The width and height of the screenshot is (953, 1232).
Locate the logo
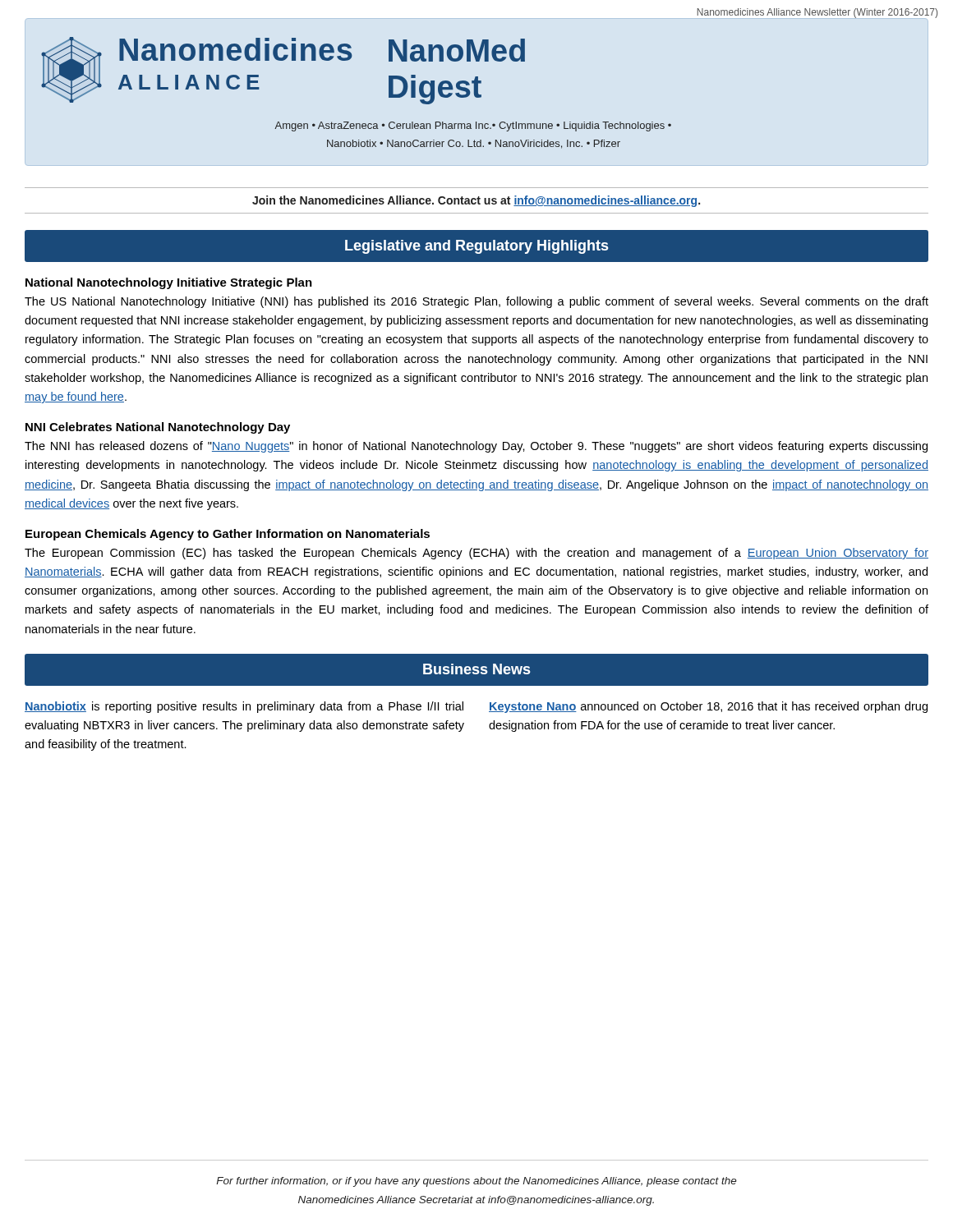476,92
